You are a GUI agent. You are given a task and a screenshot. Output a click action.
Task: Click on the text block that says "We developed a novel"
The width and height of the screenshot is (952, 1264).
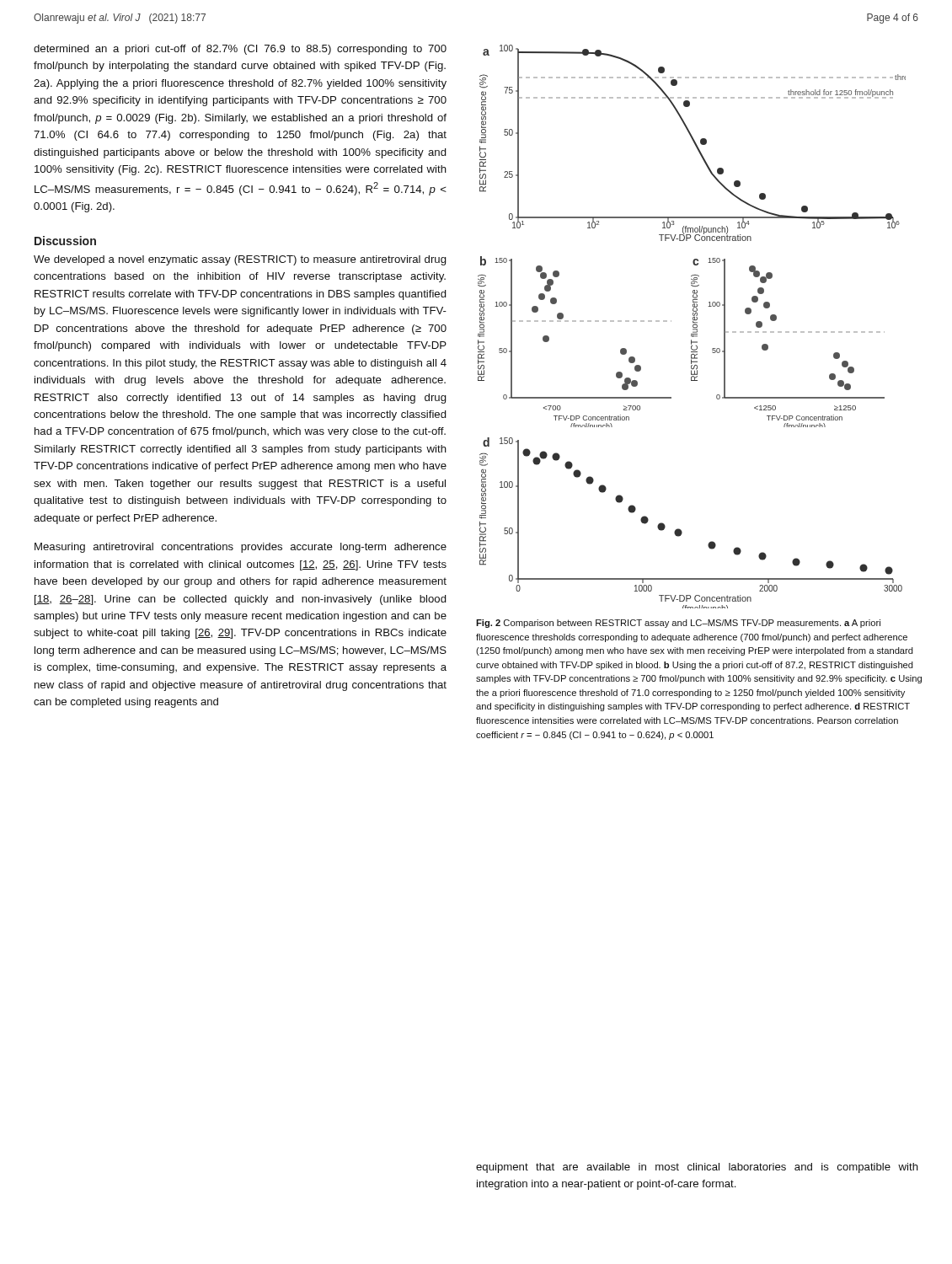pos(240,388)
